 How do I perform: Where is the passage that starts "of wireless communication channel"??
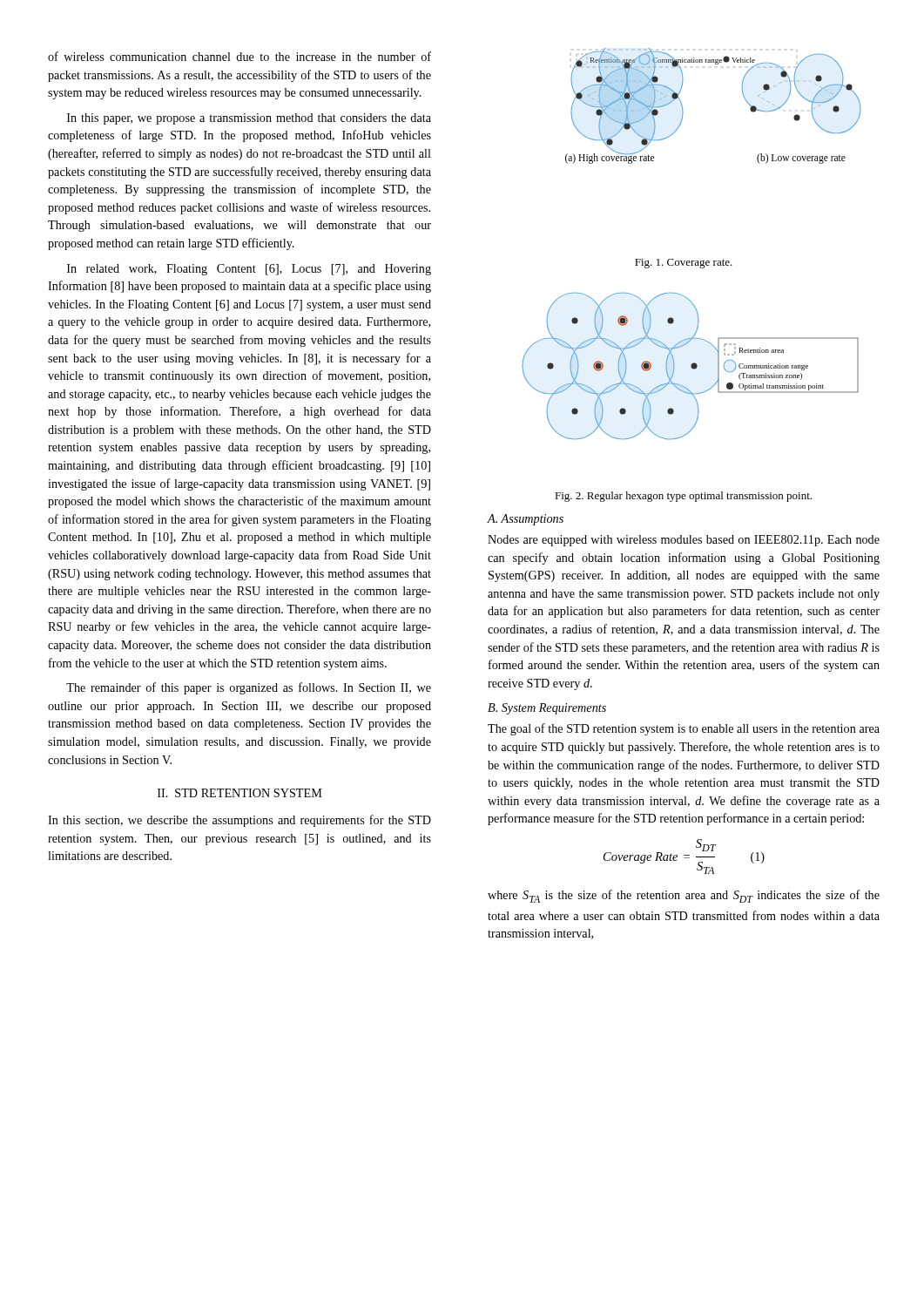[x=239, y=408]
